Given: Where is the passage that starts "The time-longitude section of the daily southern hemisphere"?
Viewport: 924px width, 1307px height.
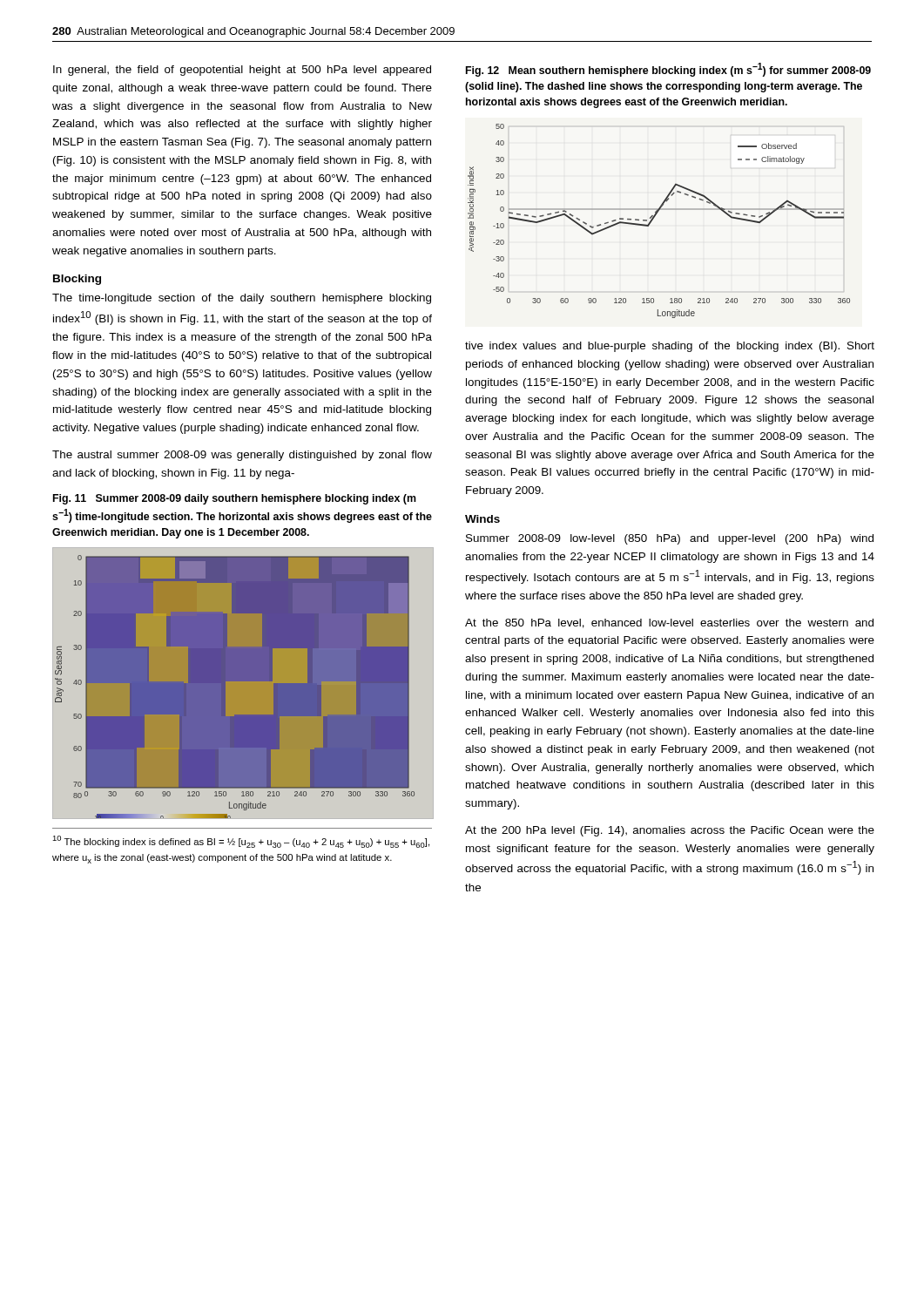Looking at the screenshot, I should click(x=242, y=363).
